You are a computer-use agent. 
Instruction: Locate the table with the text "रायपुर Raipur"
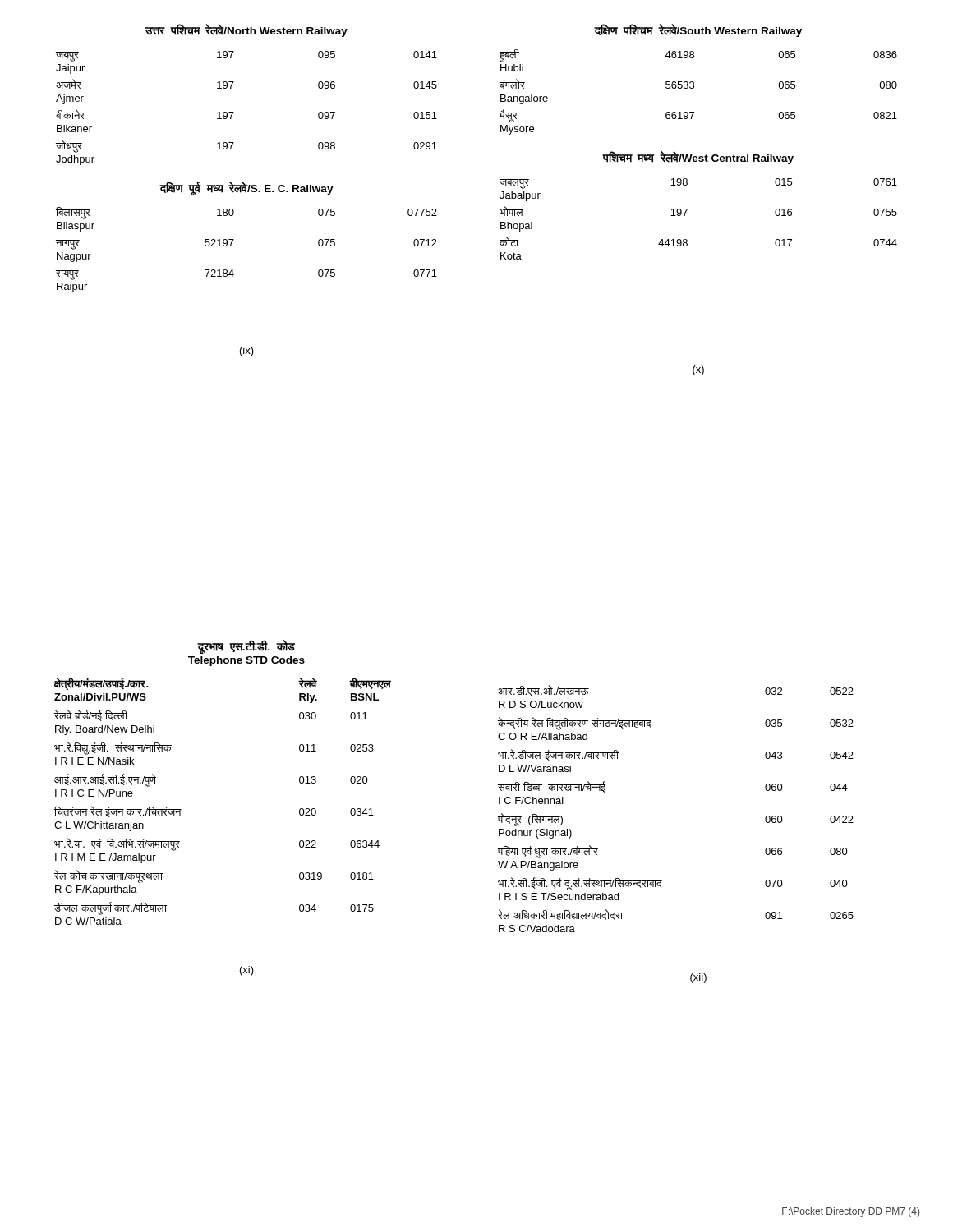(x=246, y=249)
